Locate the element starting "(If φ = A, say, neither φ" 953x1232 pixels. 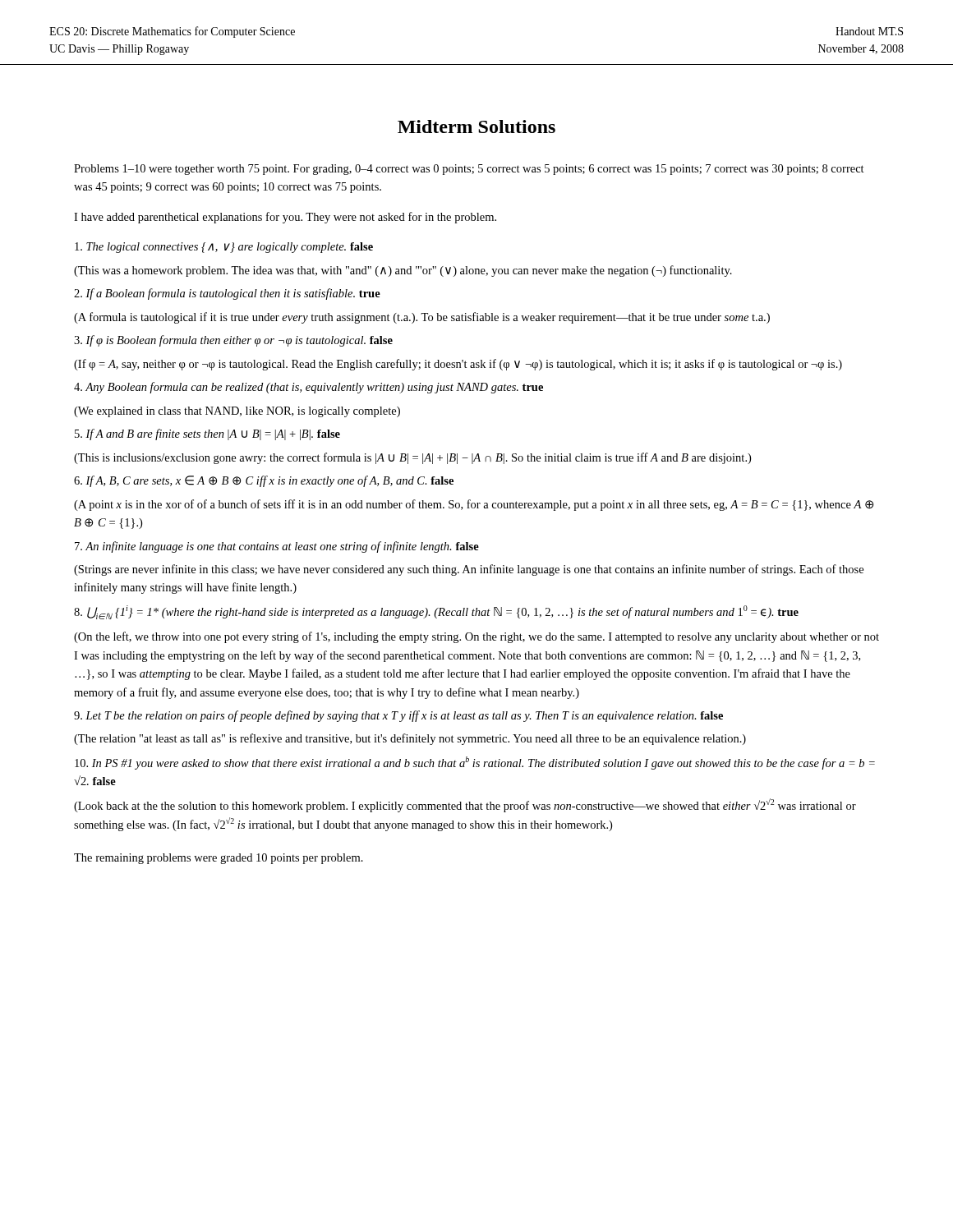pos(458,364)
